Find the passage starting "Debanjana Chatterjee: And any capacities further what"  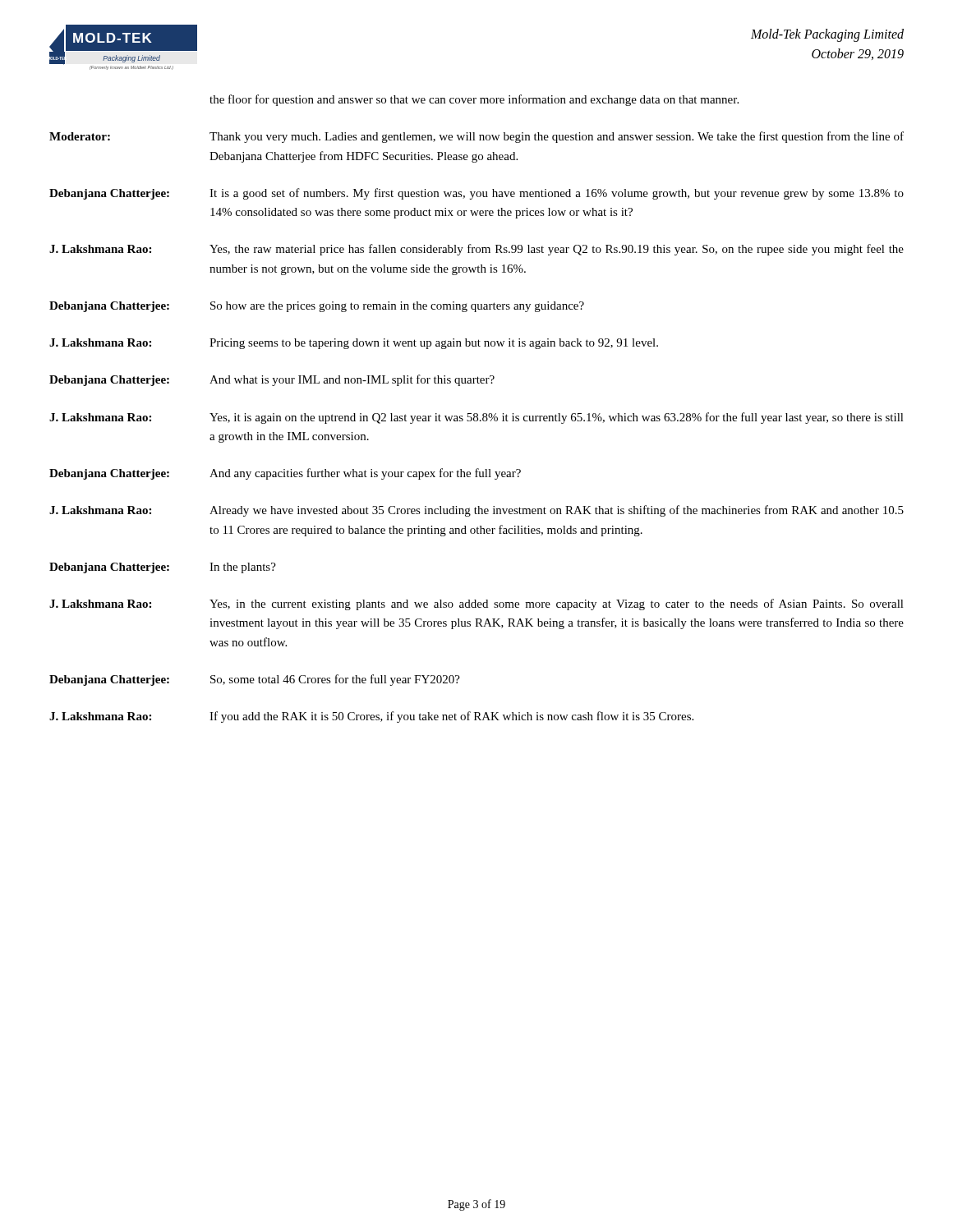[476, 474]
